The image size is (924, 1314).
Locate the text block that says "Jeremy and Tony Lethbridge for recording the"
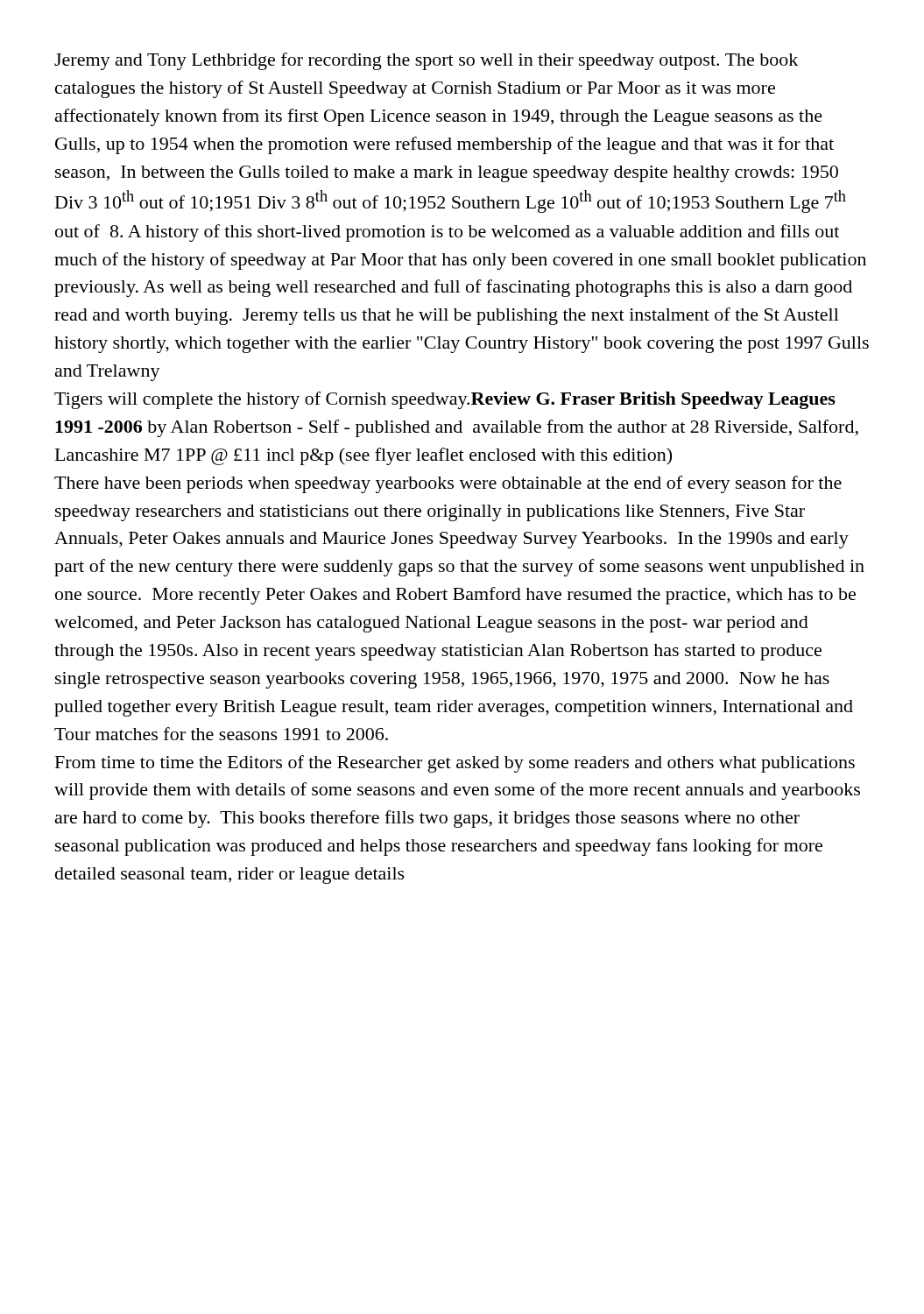pos(462,467)
